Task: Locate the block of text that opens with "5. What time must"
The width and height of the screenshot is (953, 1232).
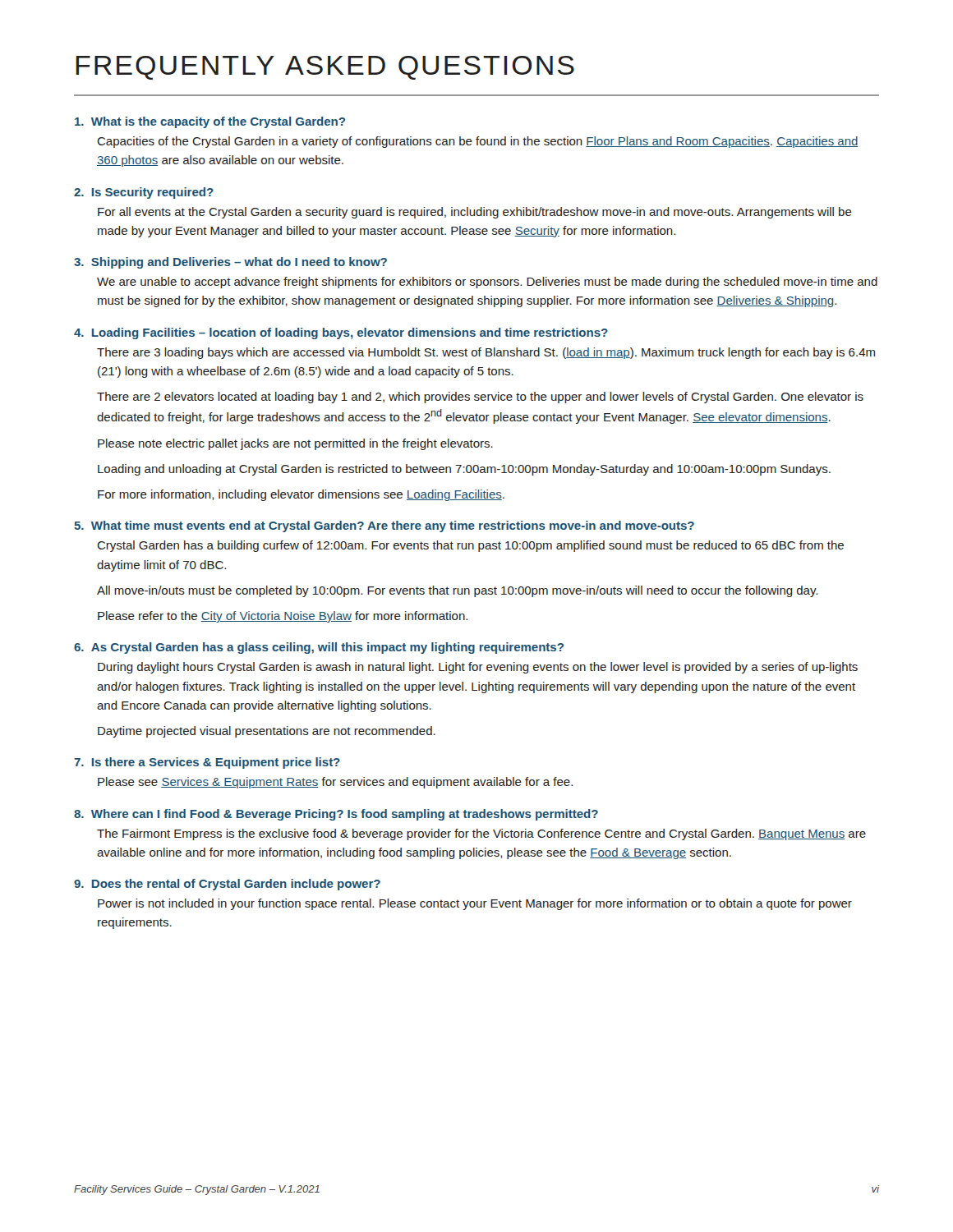Action: click(384, 526)
